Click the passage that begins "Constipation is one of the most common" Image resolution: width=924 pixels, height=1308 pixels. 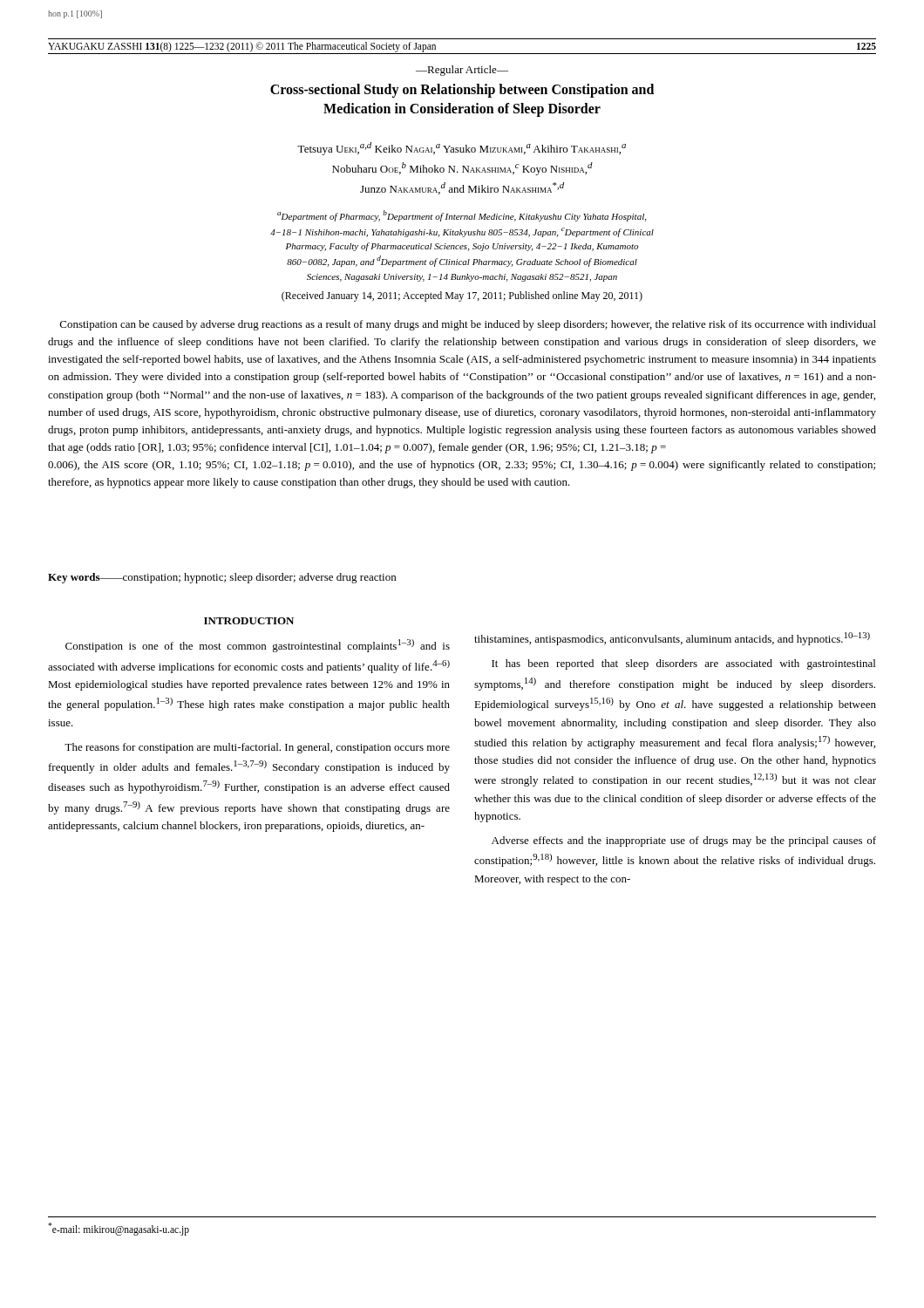249,735
